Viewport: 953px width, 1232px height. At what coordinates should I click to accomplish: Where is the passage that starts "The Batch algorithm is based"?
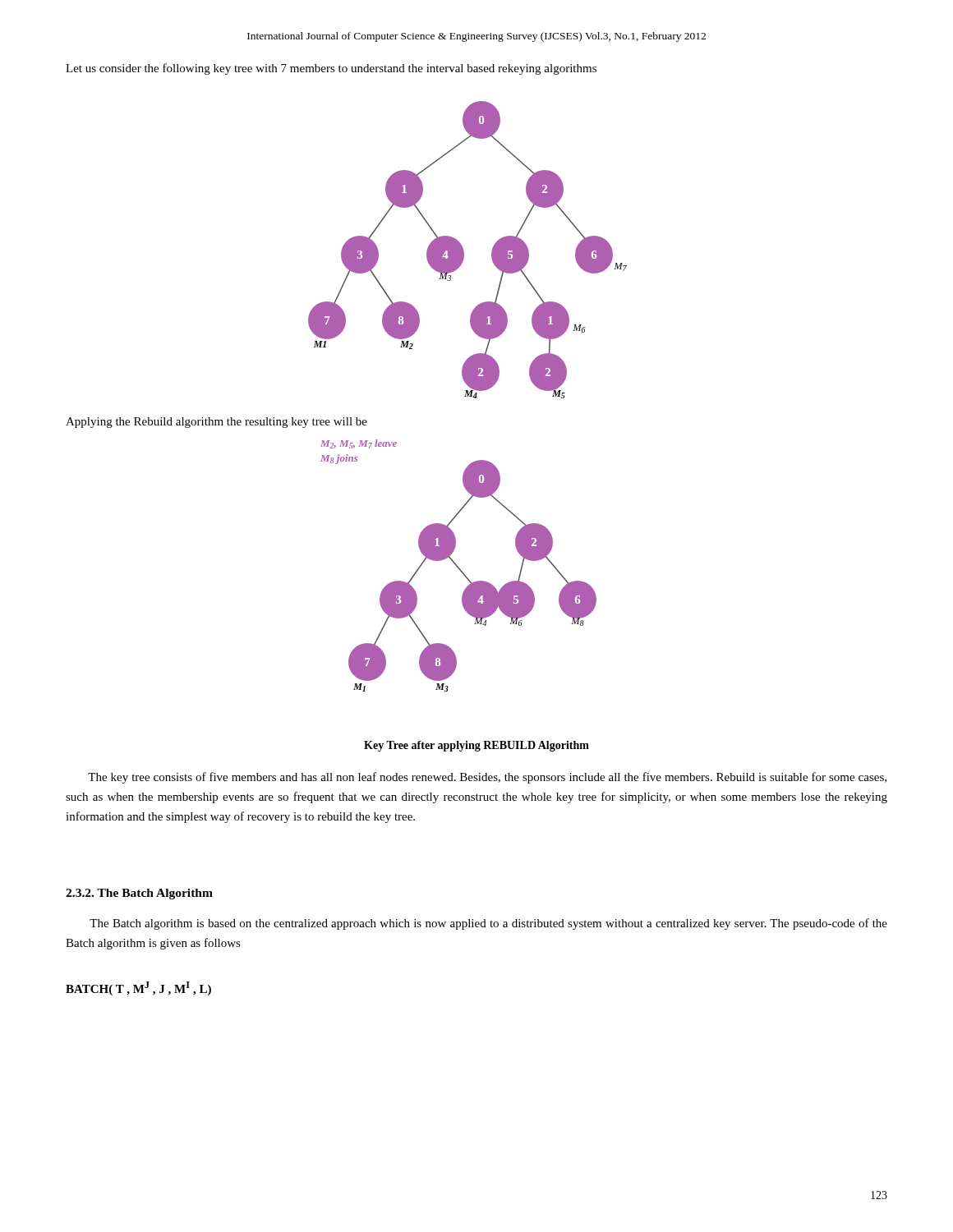[x=476, y=933]
